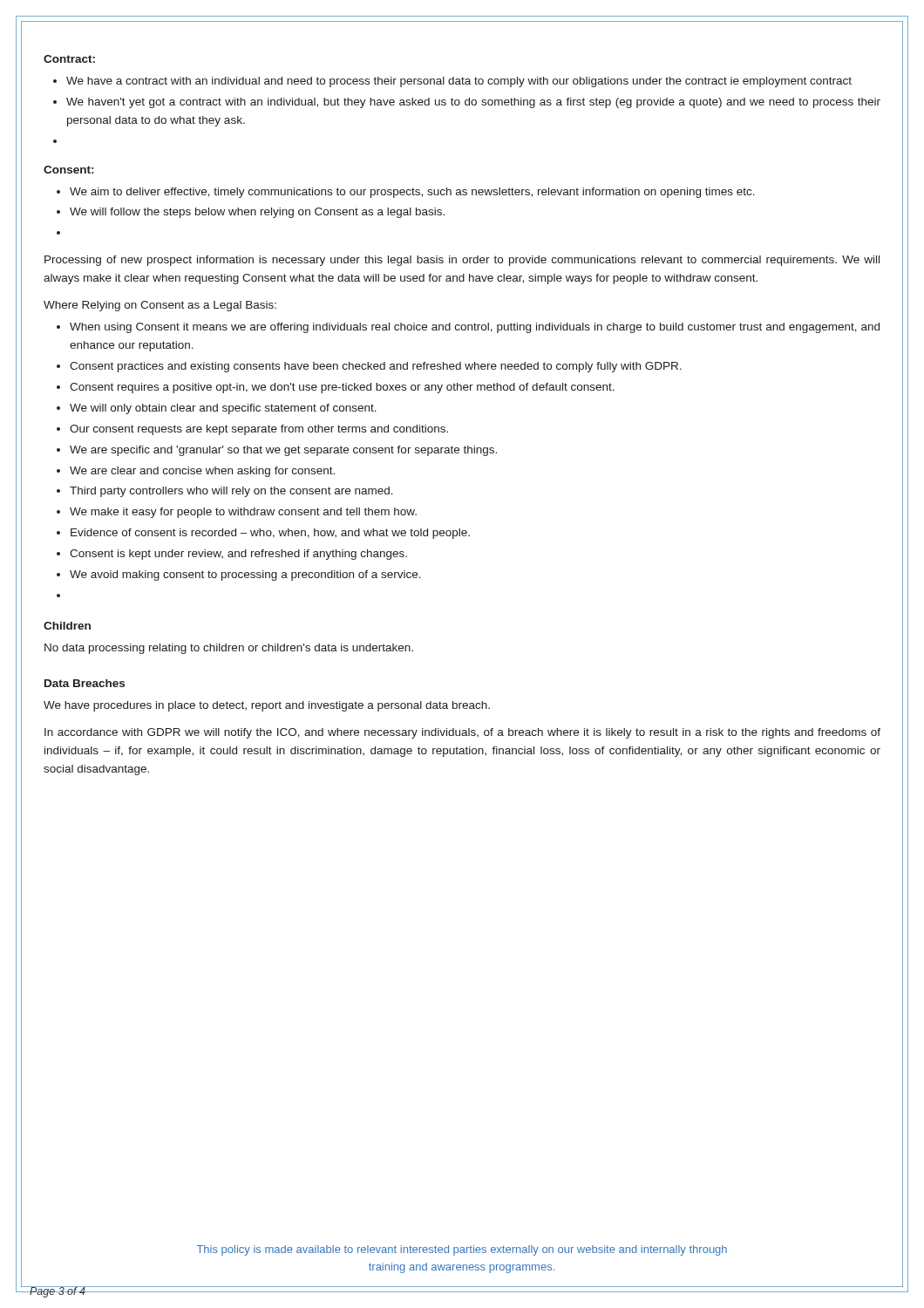Find the passage starting "We have a contract with an"
Viewport: 924px width, 1308px height.
click(473, 81)
